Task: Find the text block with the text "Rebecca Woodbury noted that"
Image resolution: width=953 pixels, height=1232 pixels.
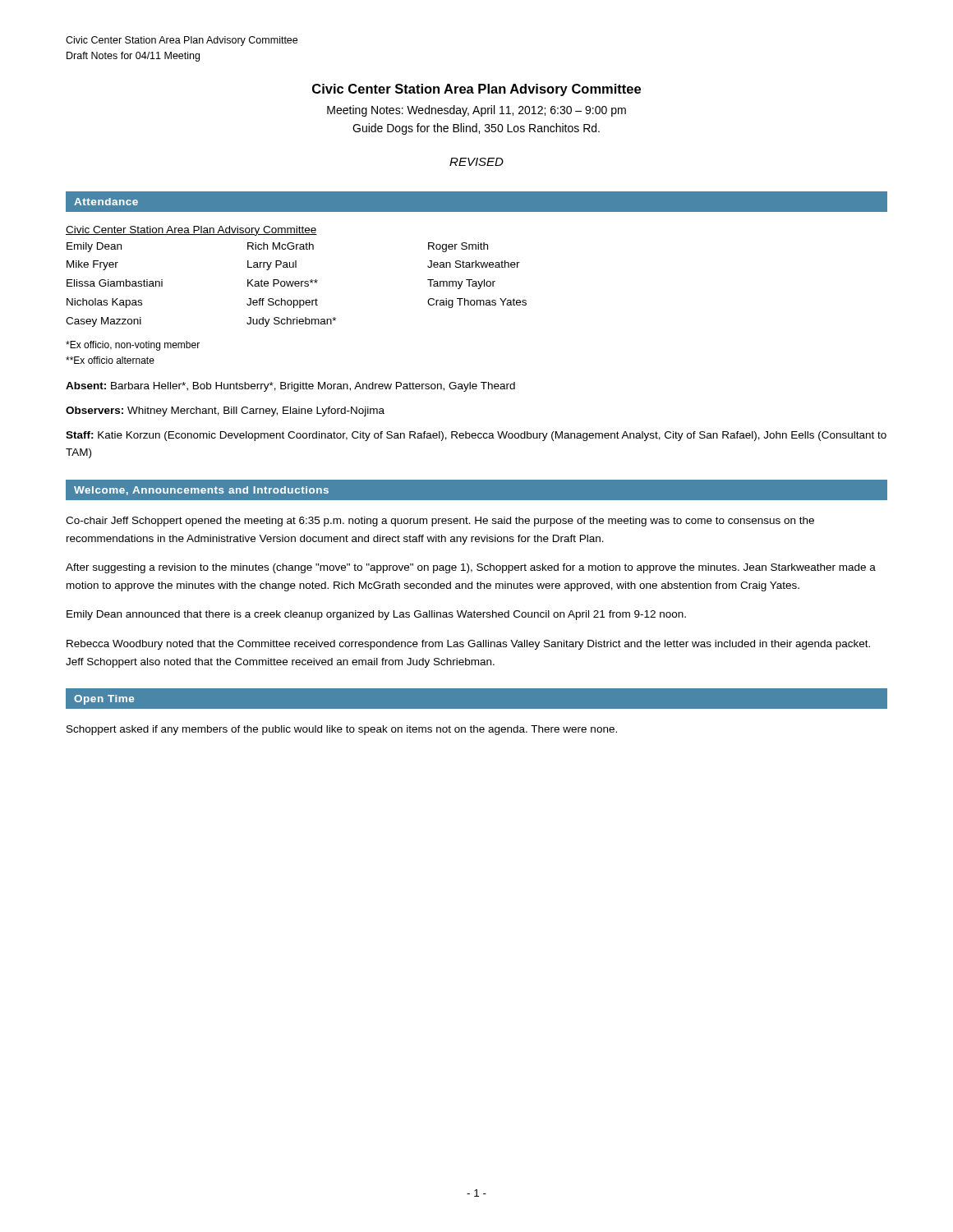Action: [468, 652]
